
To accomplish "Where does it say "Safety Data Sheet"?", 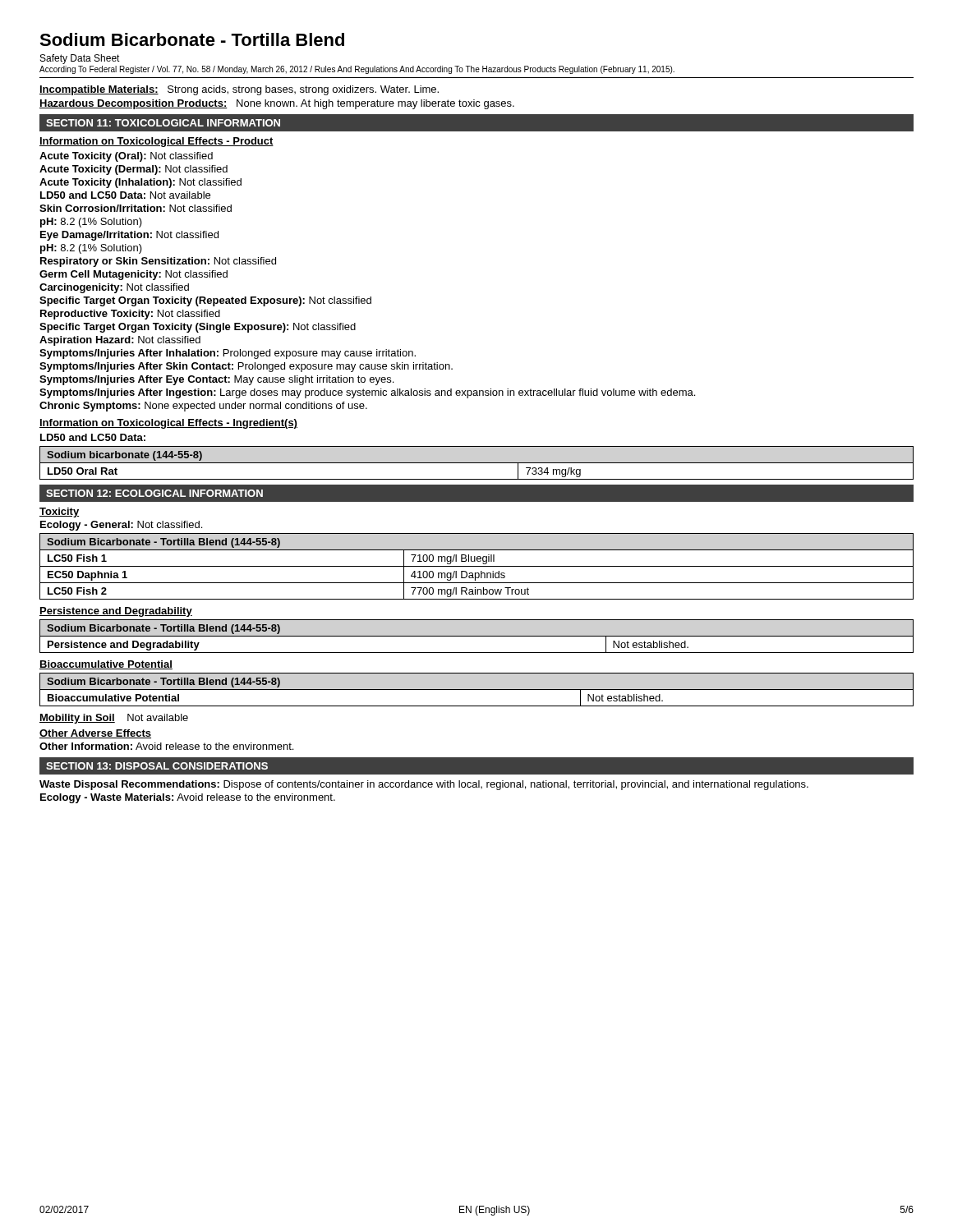I will click(79, 58).
